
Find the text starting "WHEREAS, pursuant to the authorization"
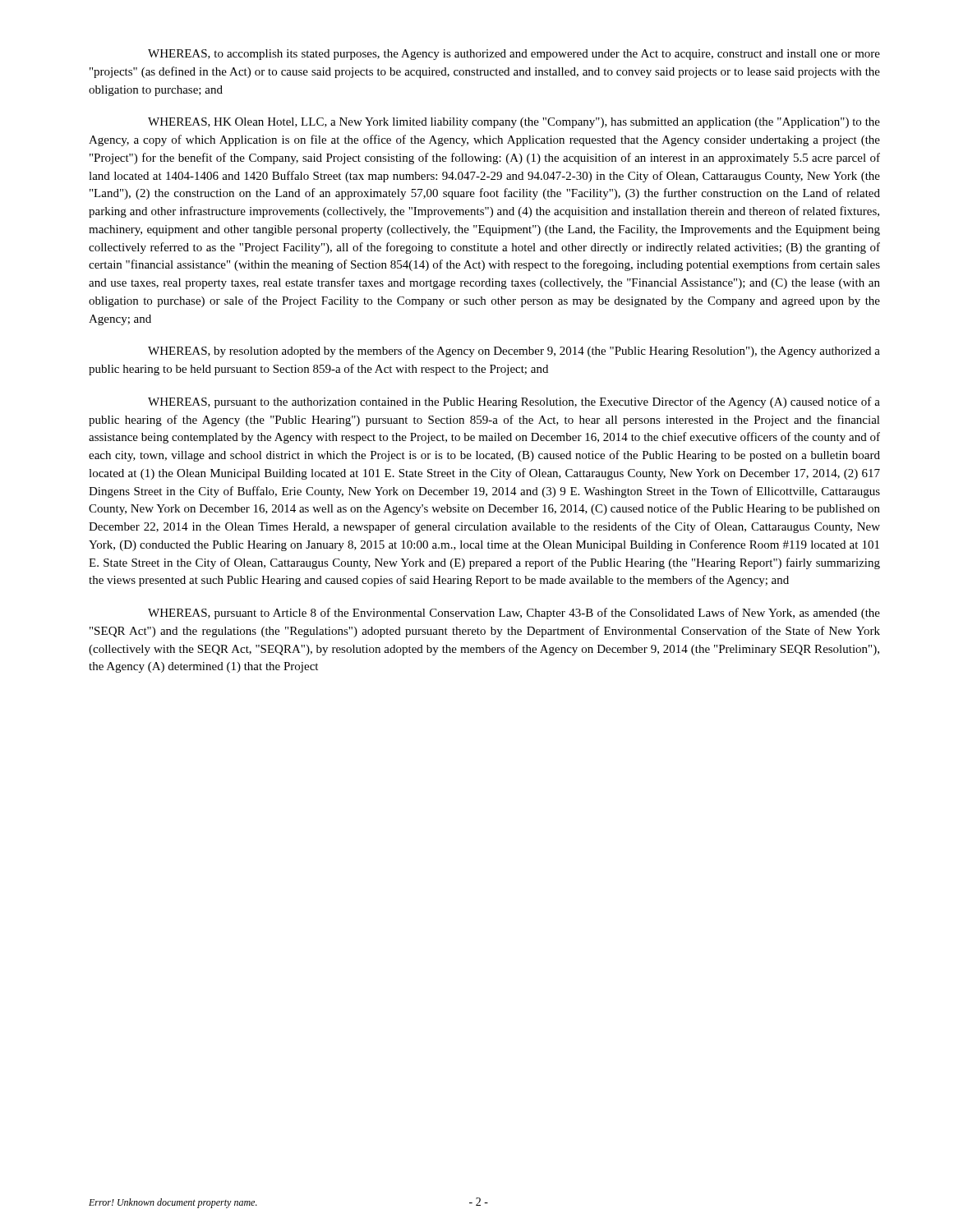pyautogui.click(x=484, y=492)
